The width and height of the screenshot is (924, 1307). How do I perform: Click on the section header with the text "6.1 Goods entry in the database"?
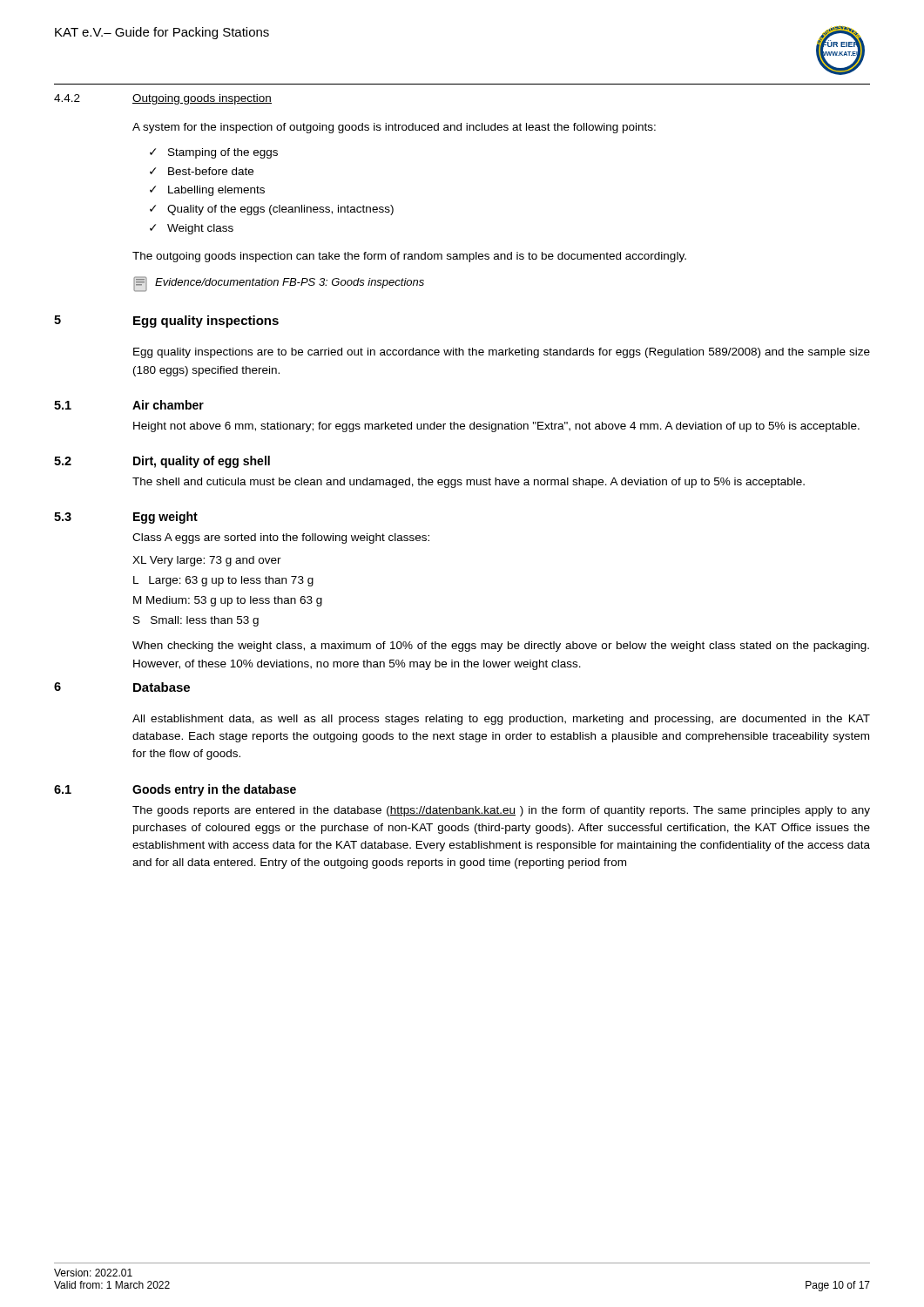(175, 790)
